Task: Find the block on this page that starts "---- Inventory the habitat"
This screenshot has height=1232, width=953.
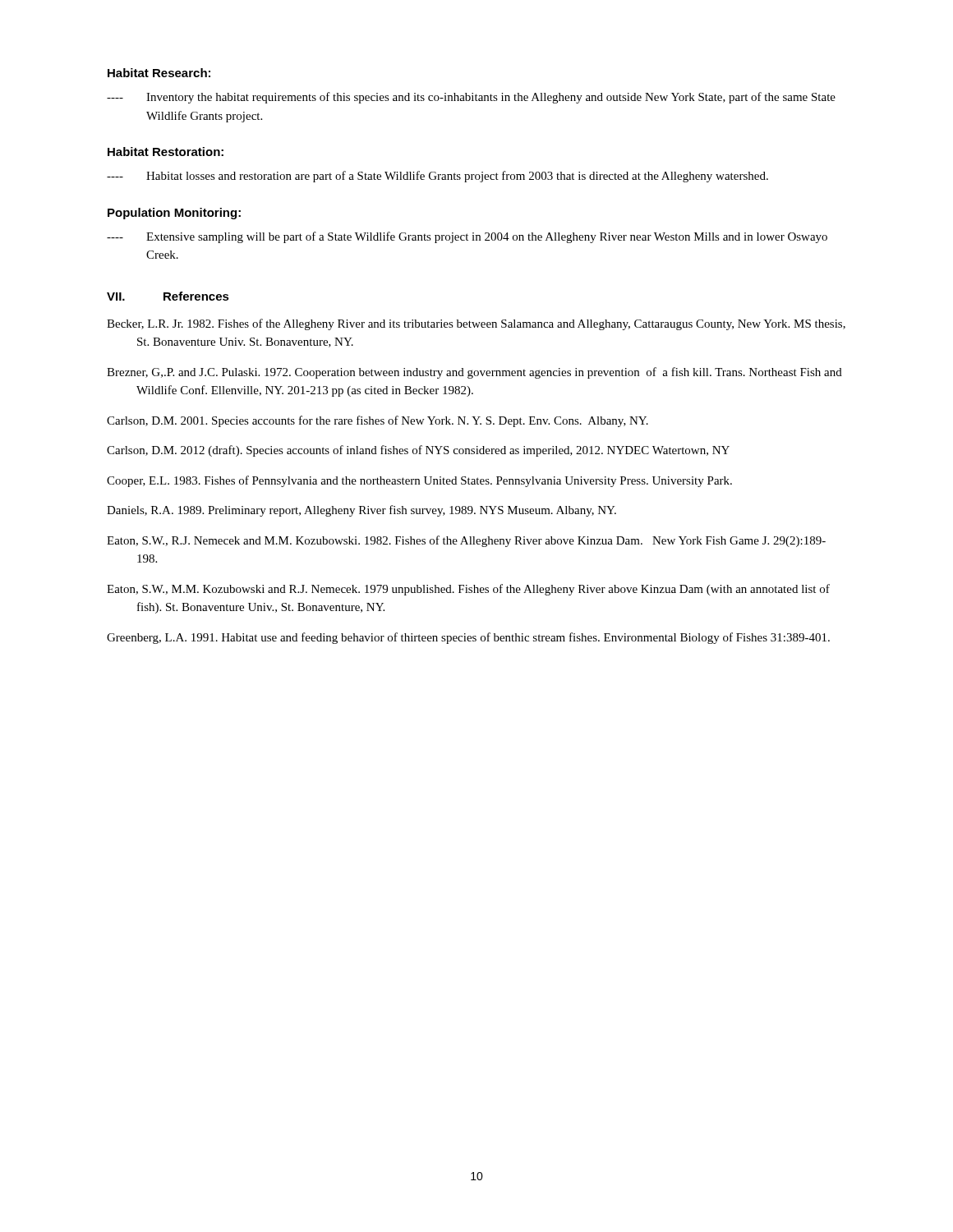Action: click(x=476, y=106)
